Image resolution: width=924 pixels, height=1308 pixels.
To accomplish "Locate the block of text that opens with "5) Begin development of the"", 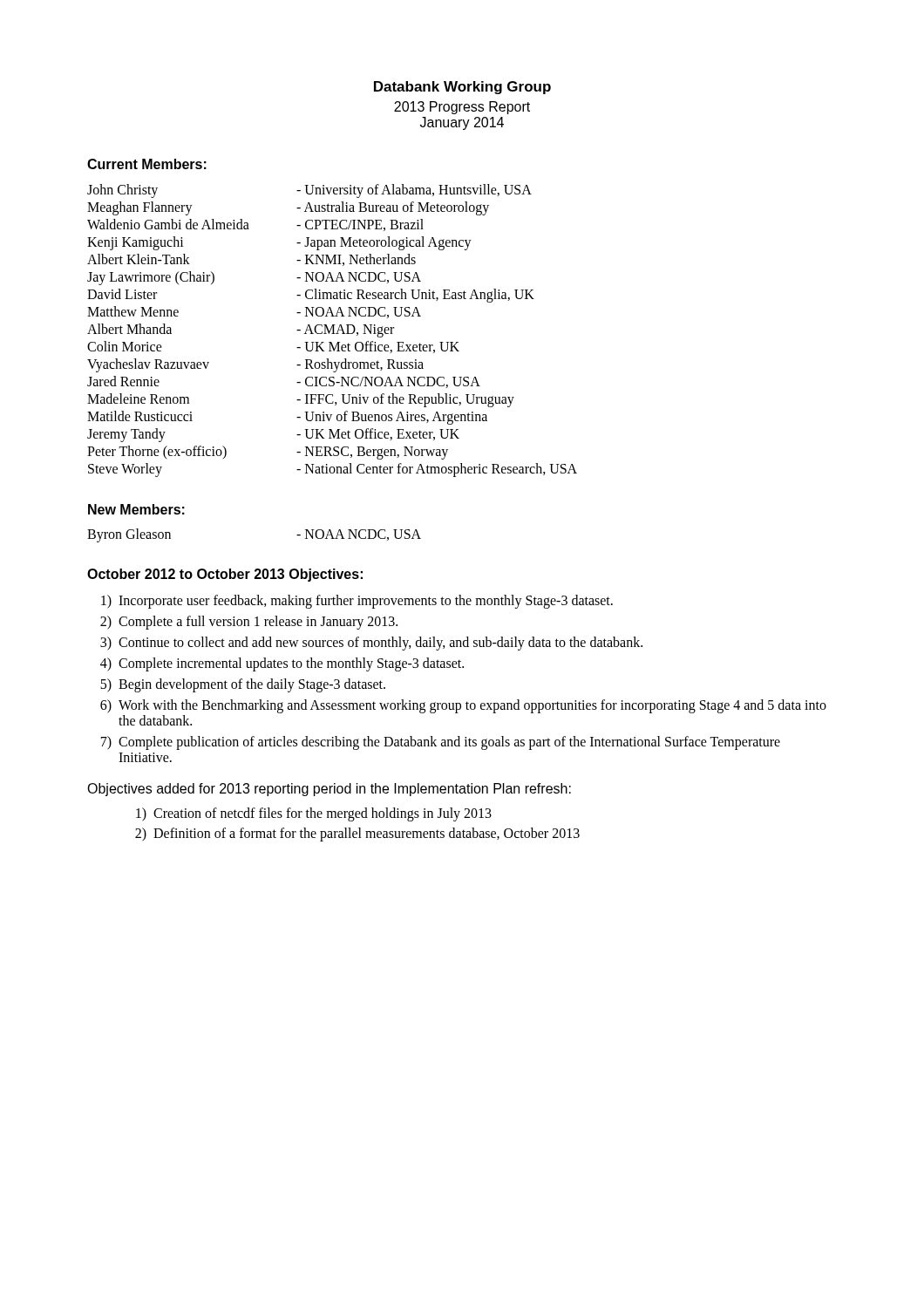I will pyautogui.click(x=243, y=685).
